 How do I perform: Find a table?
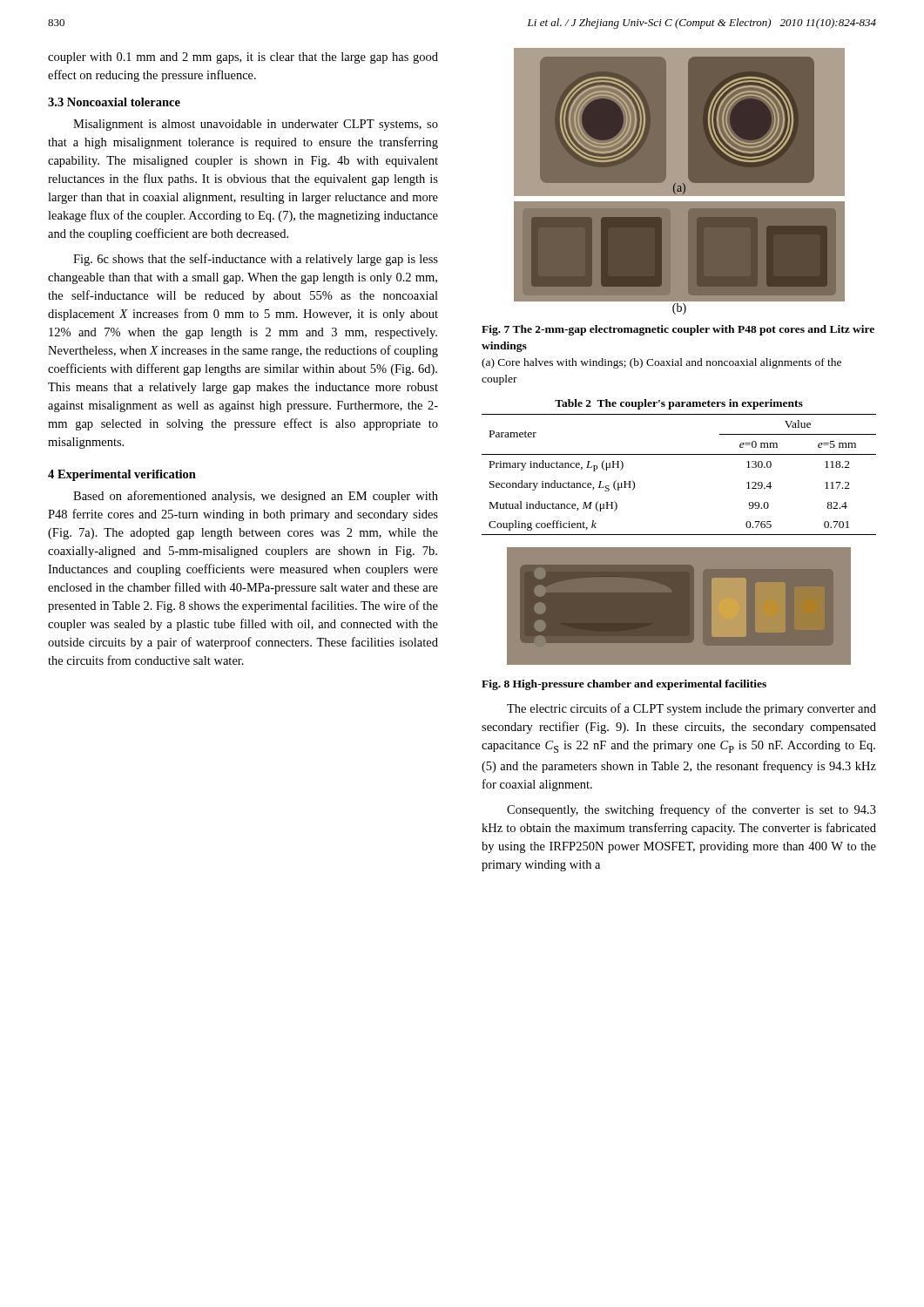679,474
